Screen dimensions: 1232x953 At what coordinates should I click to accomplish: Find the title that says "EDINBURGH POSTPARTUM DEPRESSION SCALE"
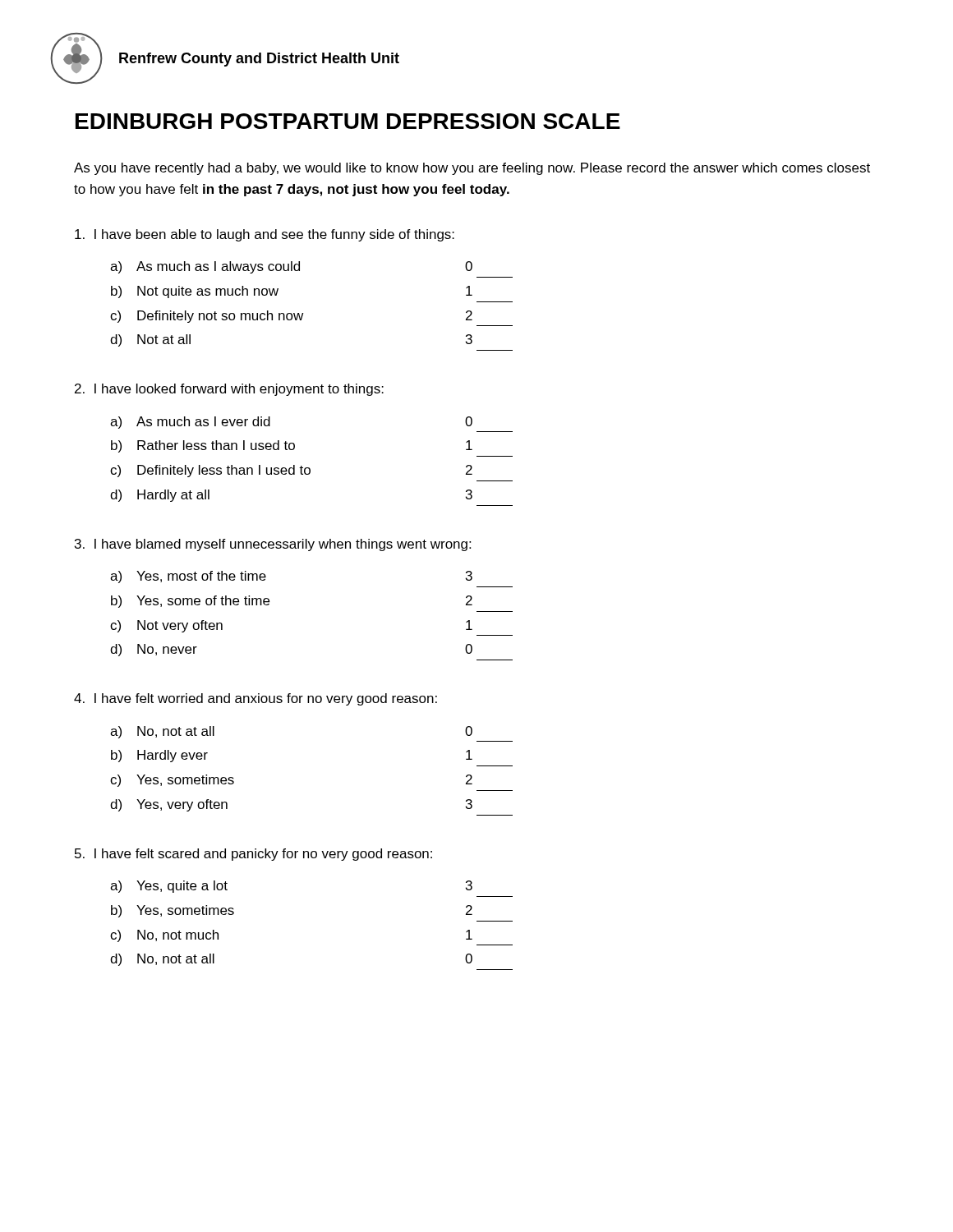(x=476, y=122)
